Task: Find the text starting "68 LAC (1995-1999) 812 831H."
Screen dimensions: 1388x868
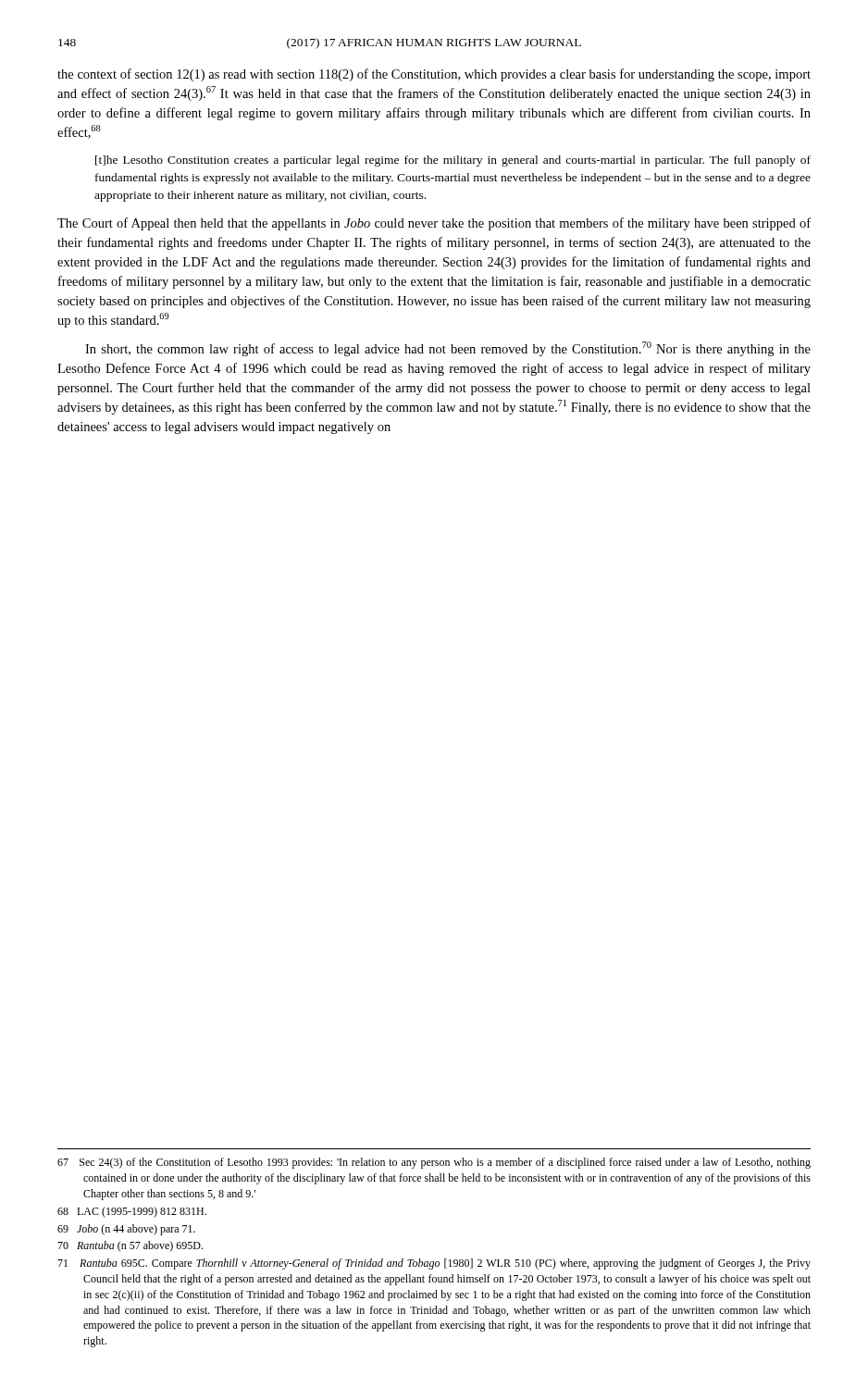Action: click(132, 1212)
